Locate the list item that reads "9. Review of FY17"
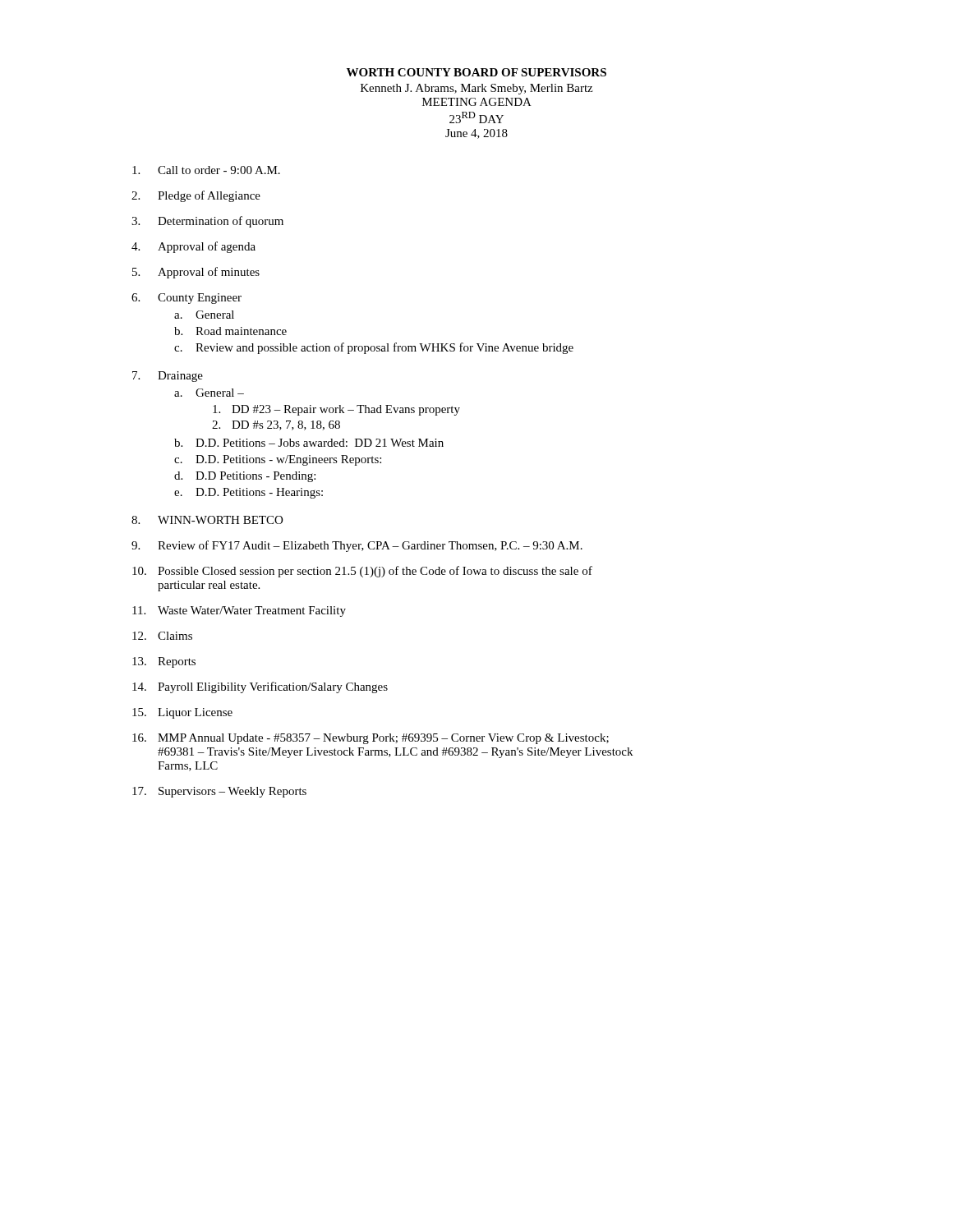Image resolution: width=953 pixels, height=1232 pixels. pos(476,546)
